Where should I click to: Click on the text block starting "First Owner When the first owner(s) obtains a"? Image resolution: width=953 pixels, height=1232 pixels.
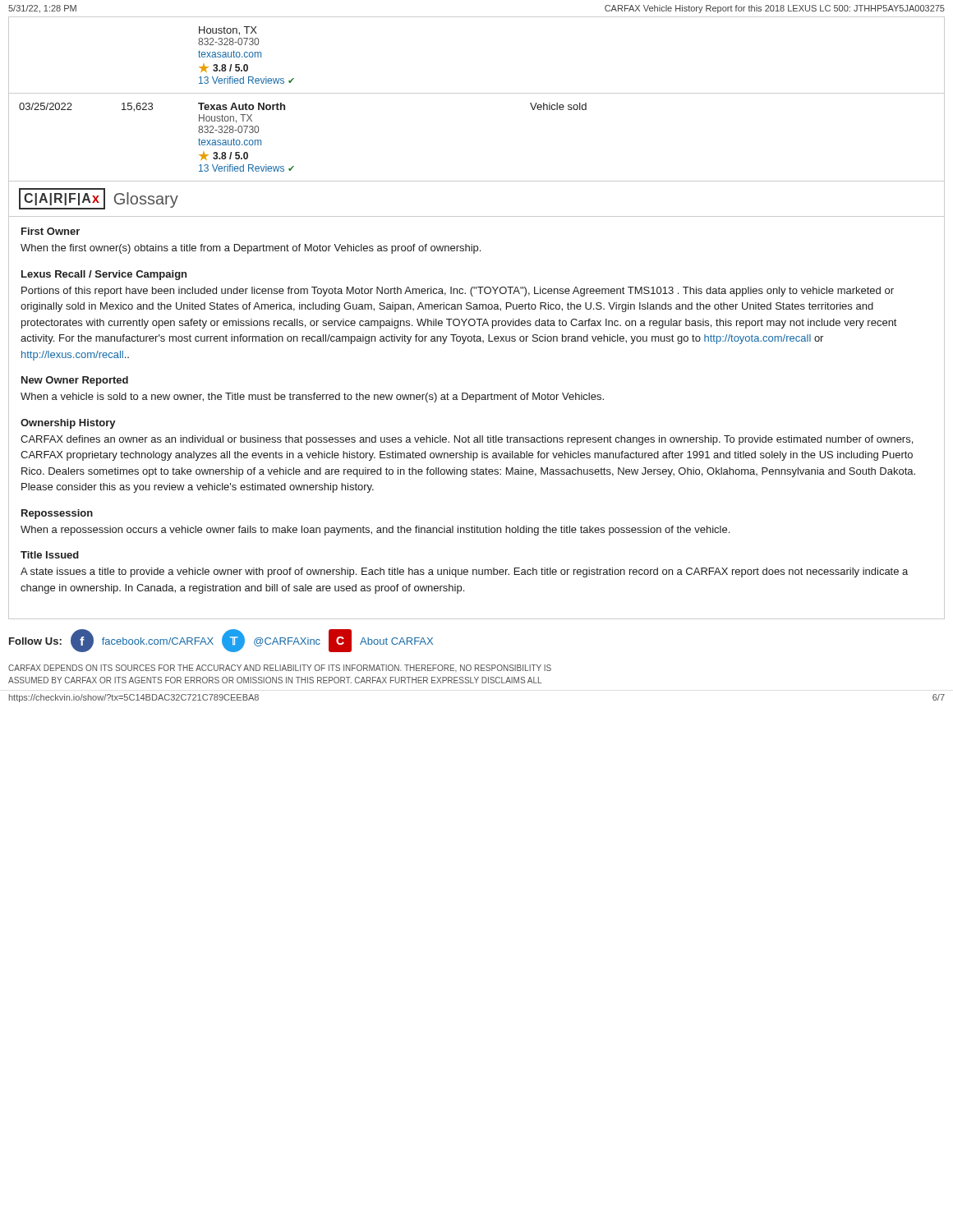pyautogui.click(x=476, y=240)
